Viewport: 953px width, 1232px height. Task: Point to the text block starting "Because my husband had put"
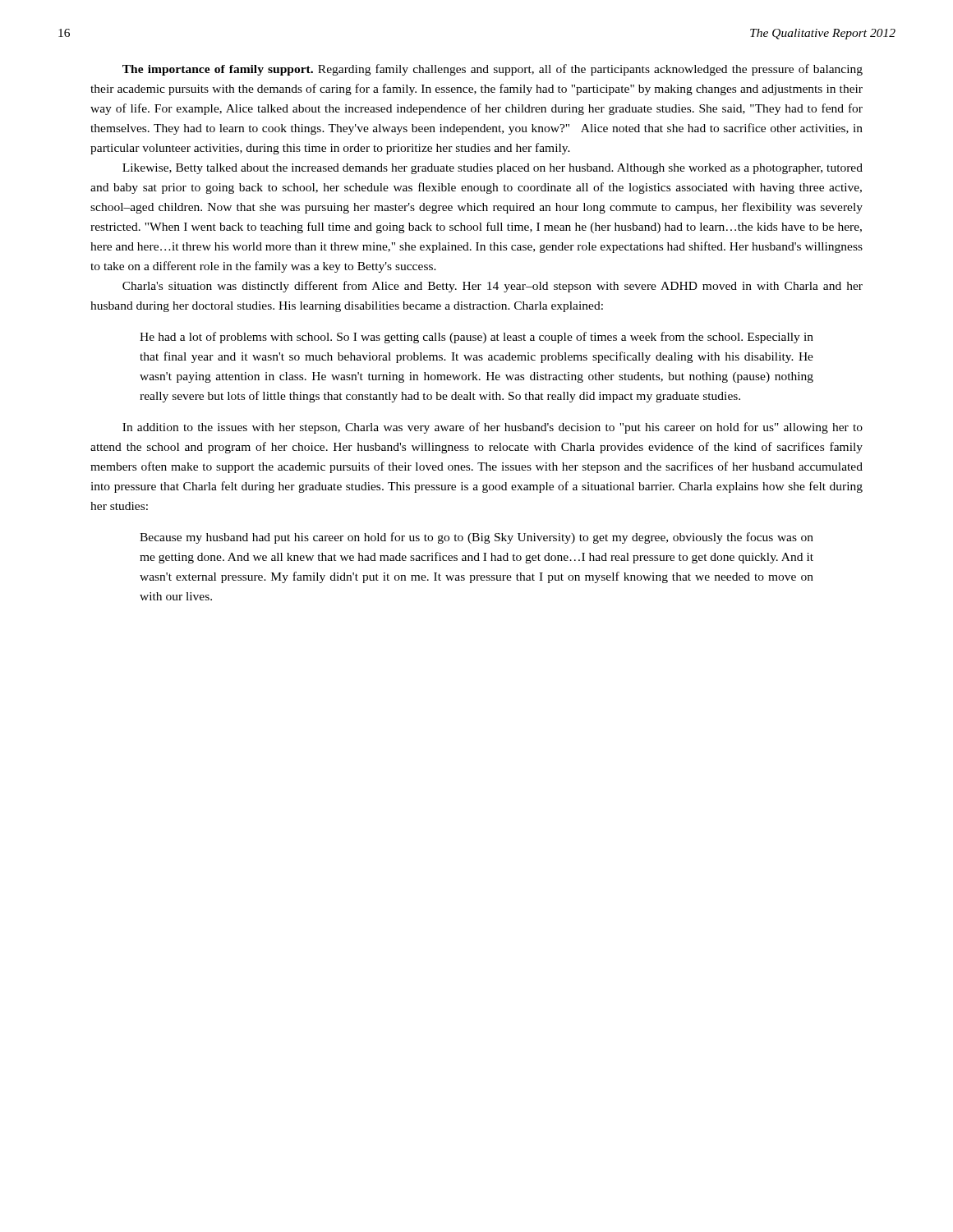click(476, 567)
